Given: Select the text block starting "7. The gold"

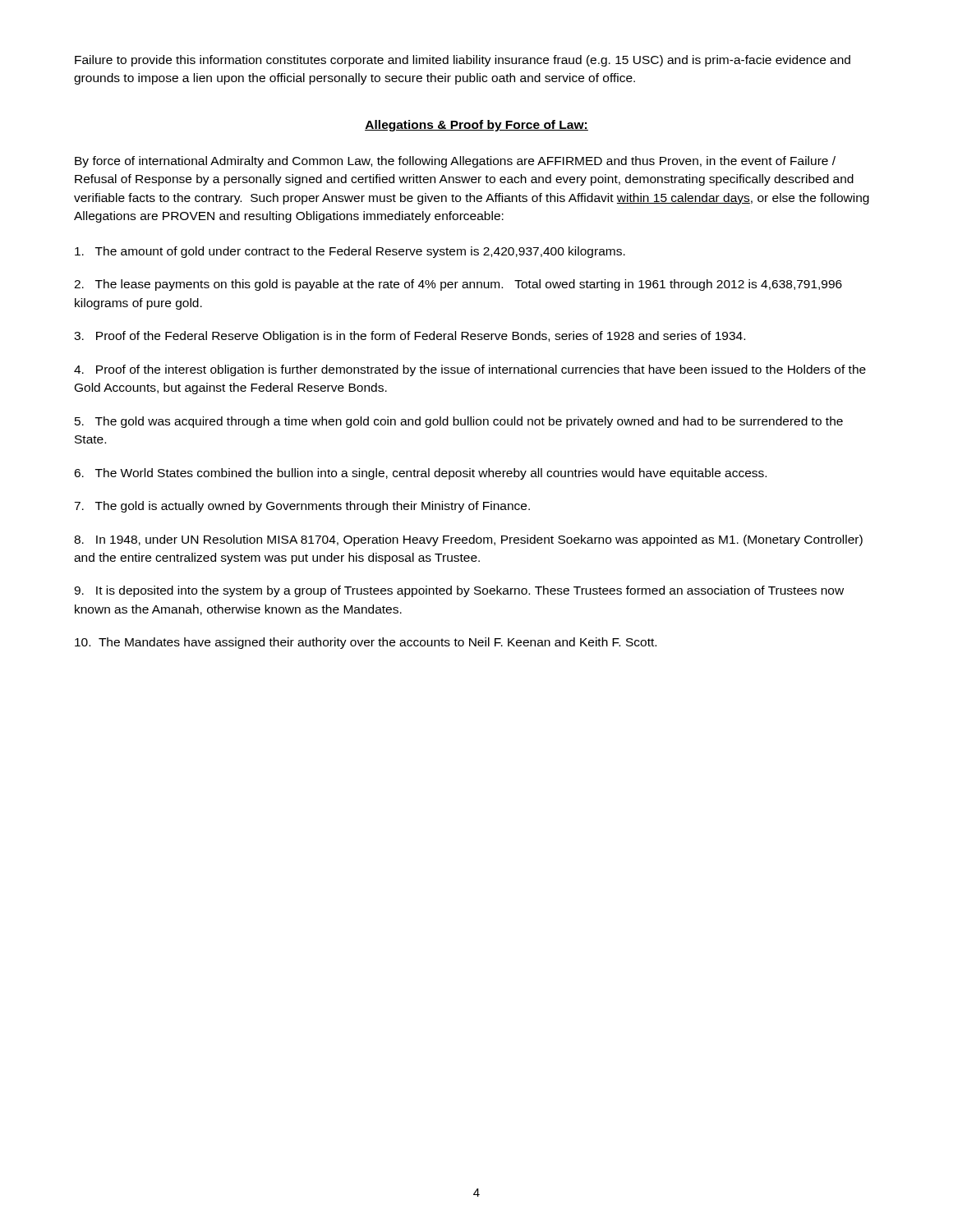Looking at the screenshot, I should tap(302, 506).
